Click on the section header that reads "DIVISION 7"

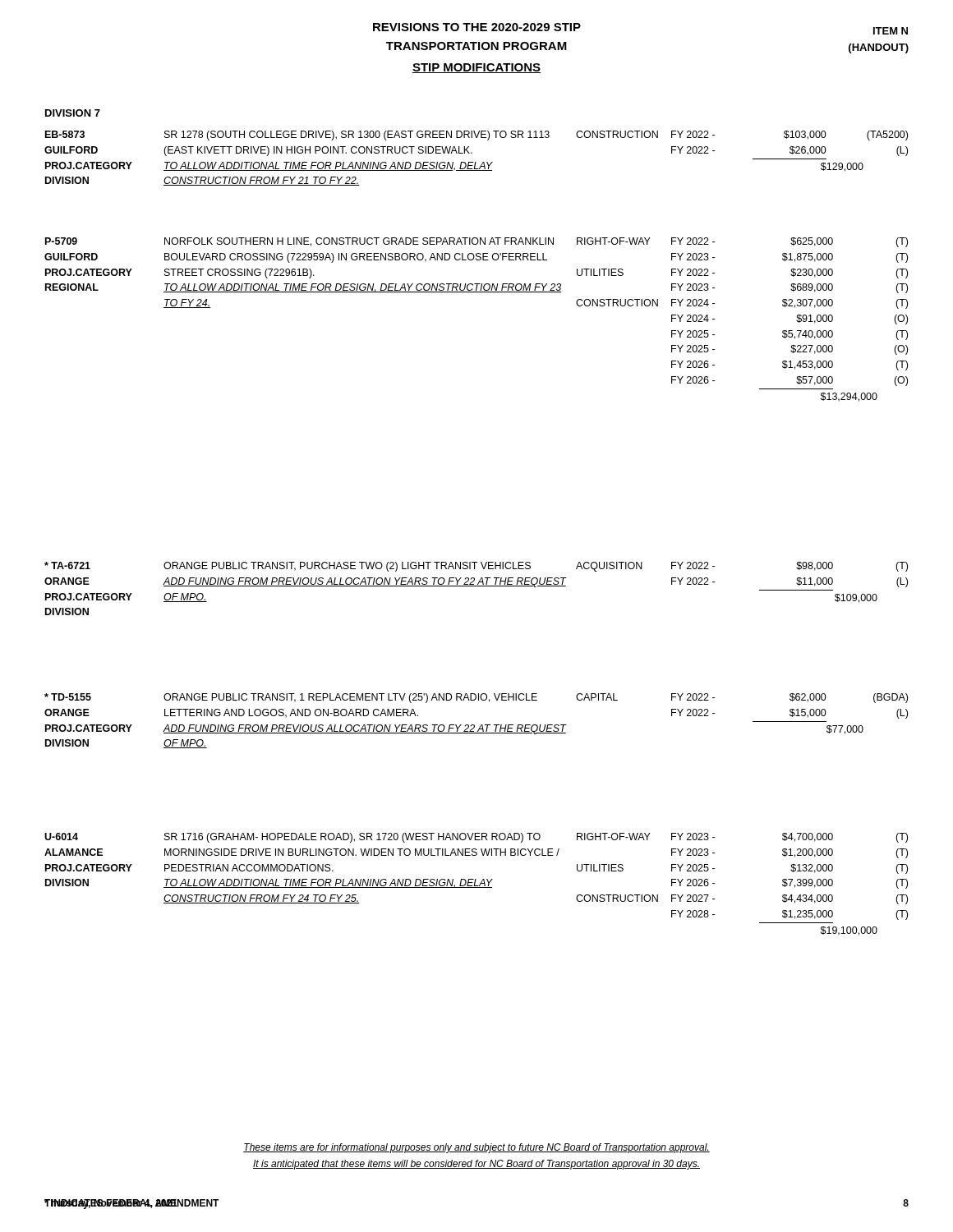(72, 113)
